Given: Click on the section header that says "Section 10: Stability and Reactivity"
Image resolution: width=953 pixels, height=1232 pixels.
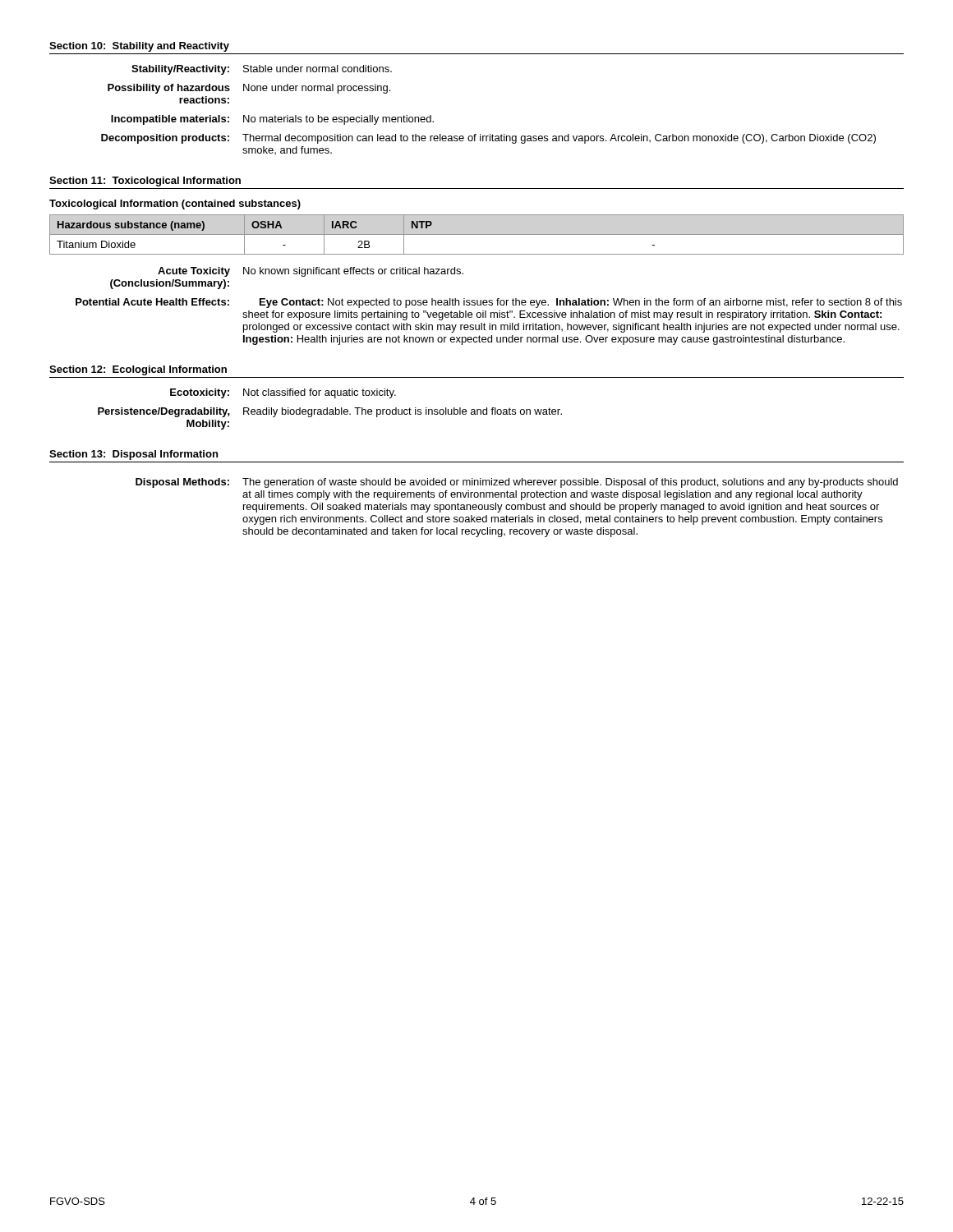Looking at the screenshot, I should (139, 46).
